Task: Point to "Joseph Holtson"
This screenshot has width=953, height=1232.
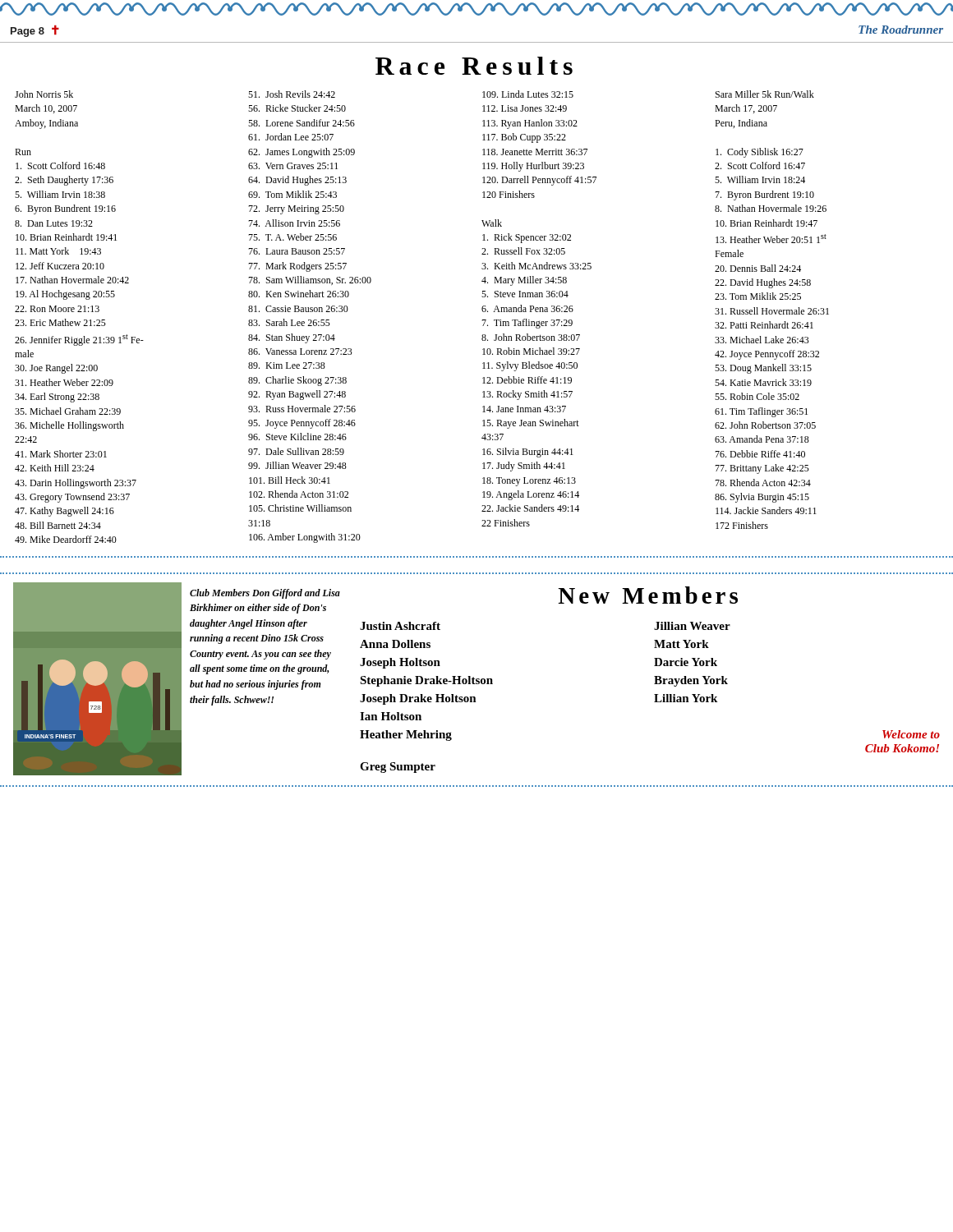Action: pos(400,662)
